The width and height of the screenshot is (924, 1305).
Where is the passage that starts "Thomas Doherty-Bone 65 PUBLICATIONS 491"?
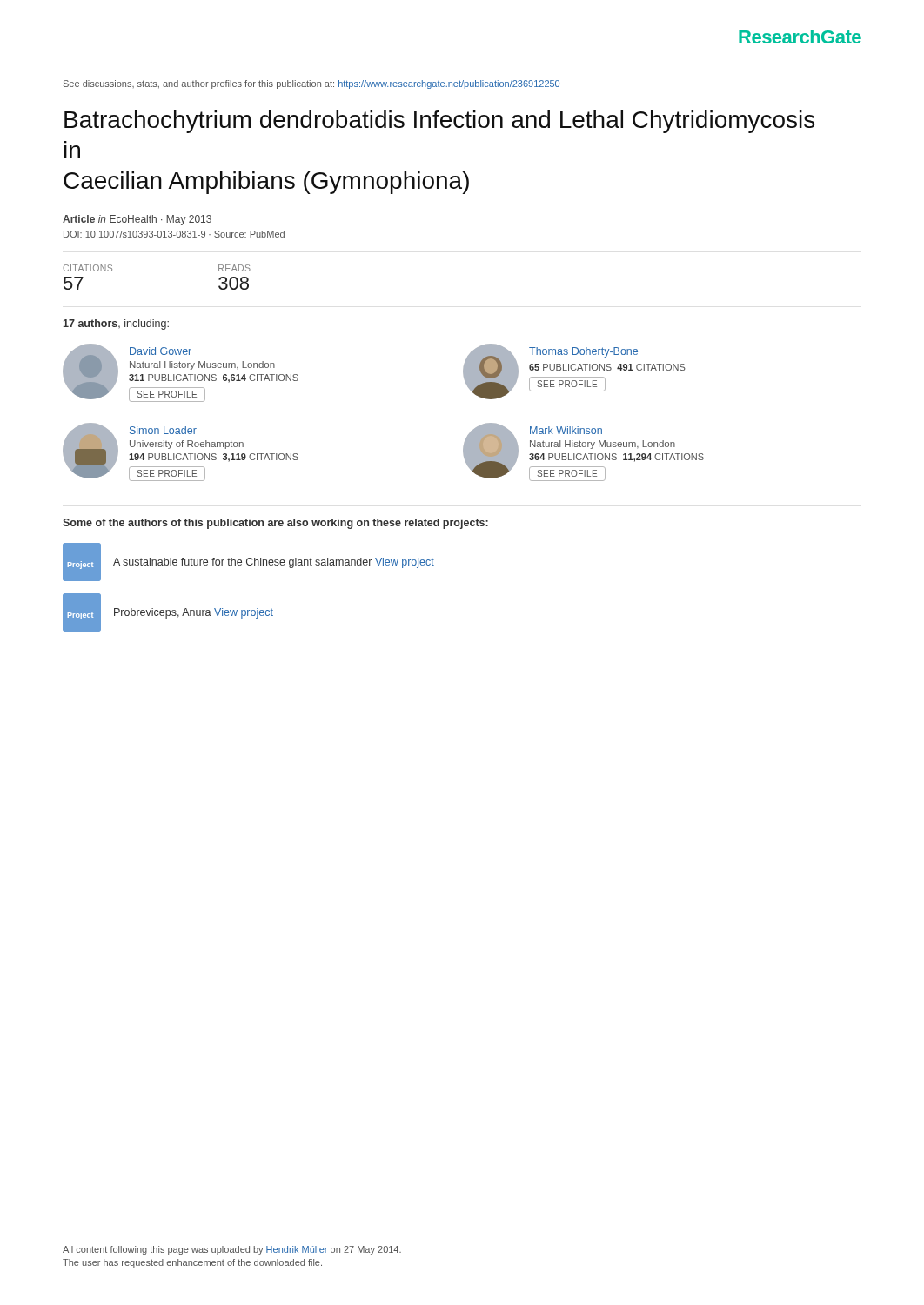coord(574,372)
